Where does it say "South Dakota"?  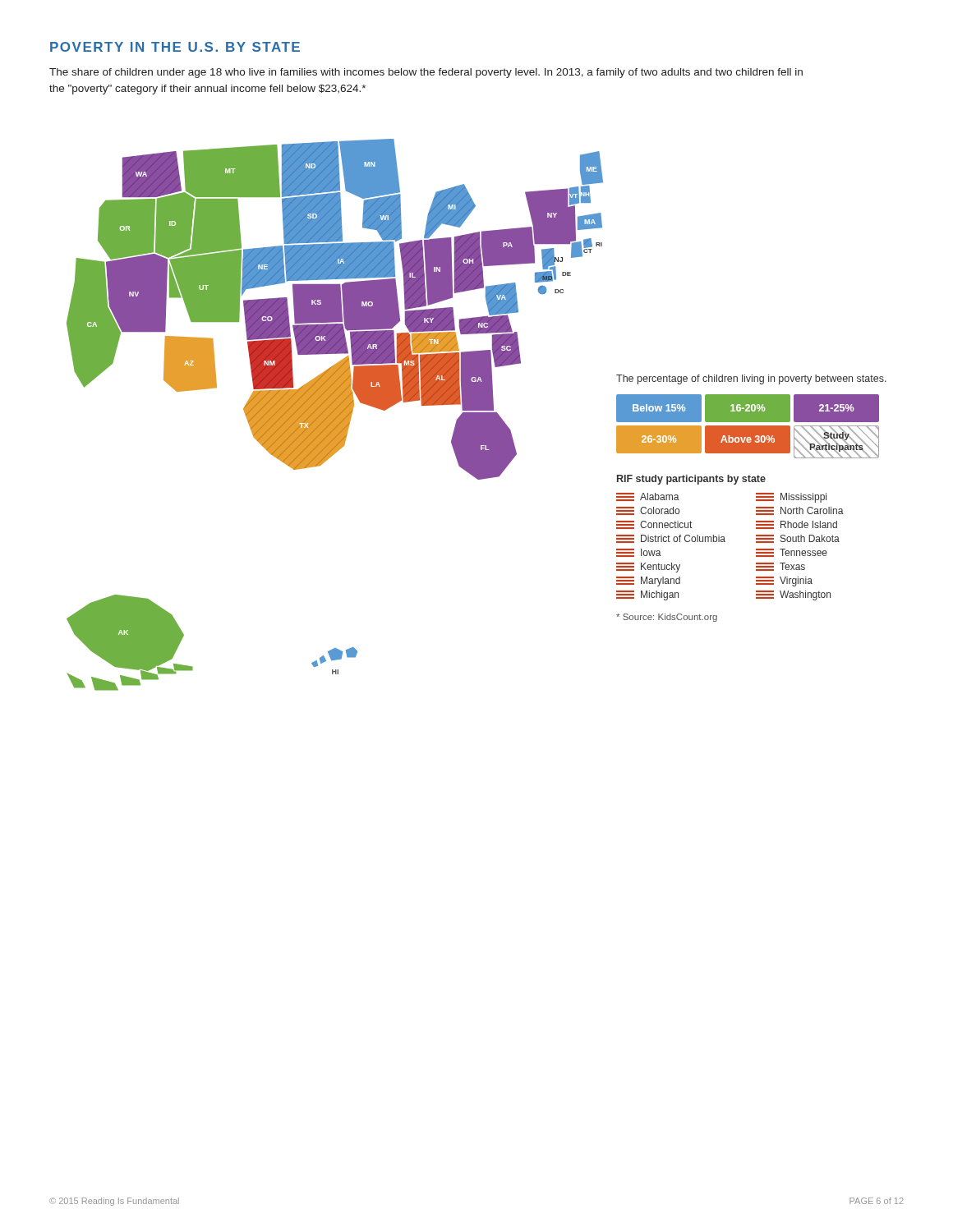pos(798,539)
